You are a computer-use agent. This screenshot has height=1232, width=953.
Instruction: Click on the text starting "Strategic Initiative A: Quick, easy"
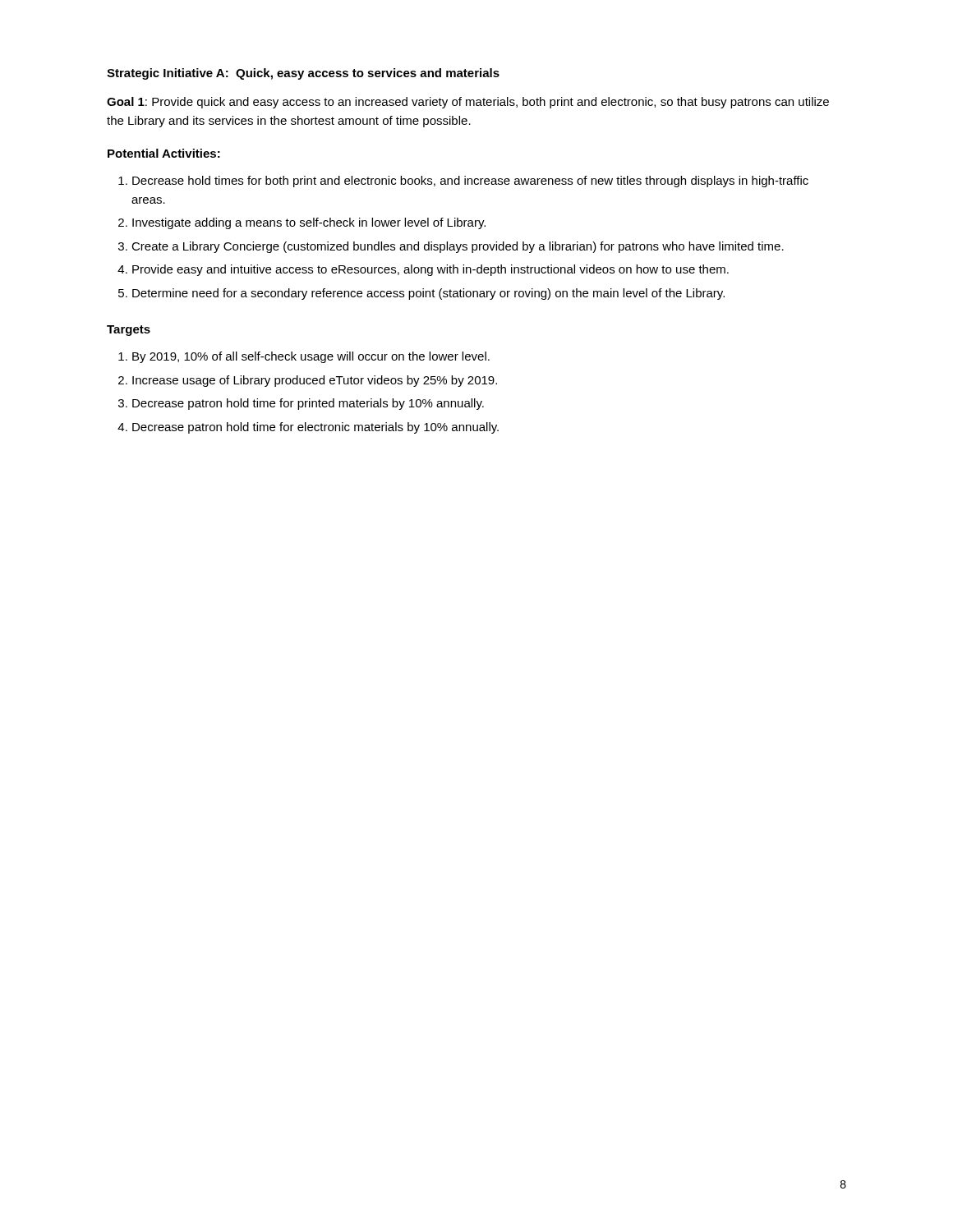[x=303, y=73]
